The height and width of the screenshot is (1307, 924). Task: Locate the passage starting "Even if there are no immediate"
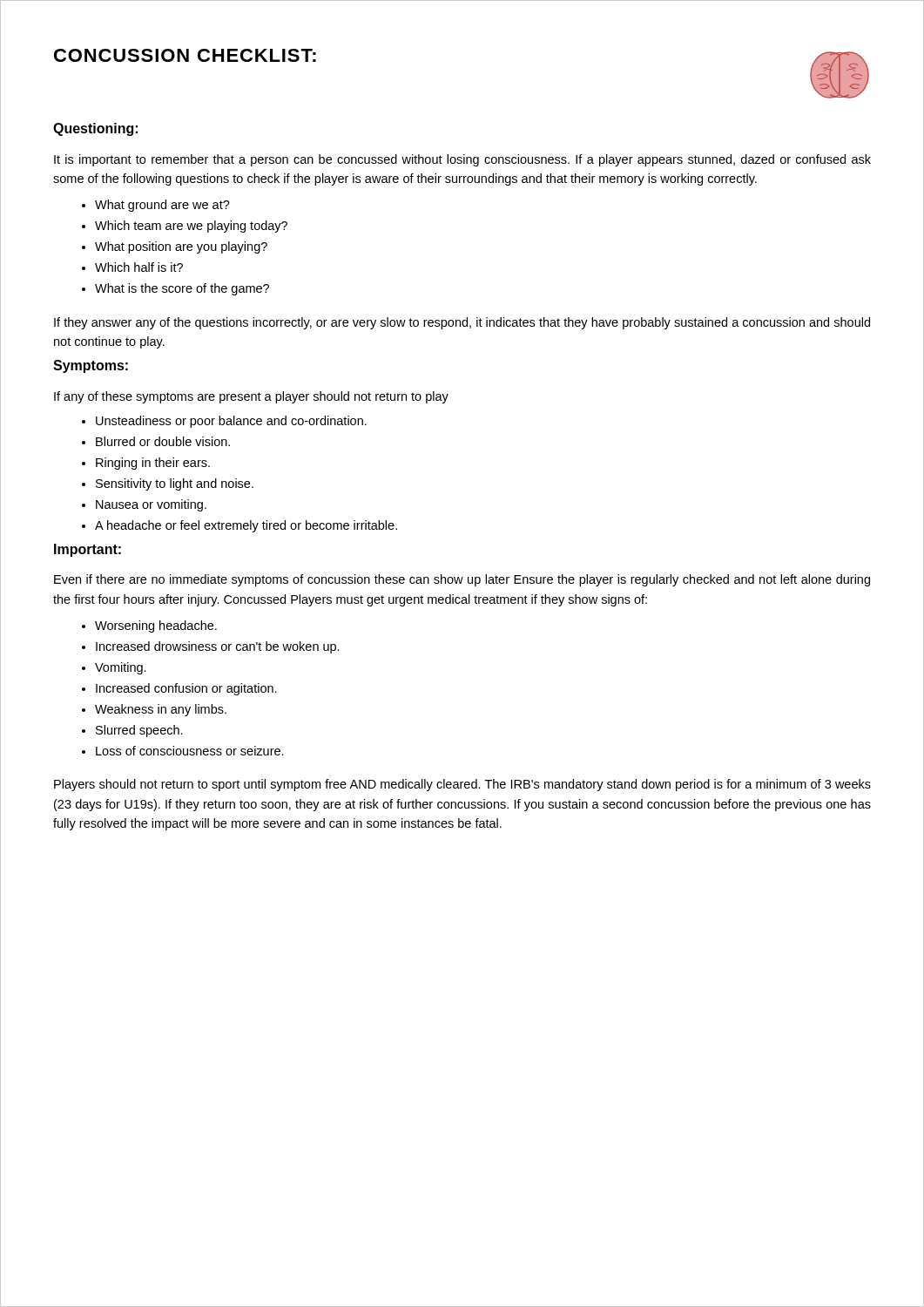(x=462, y=590)
